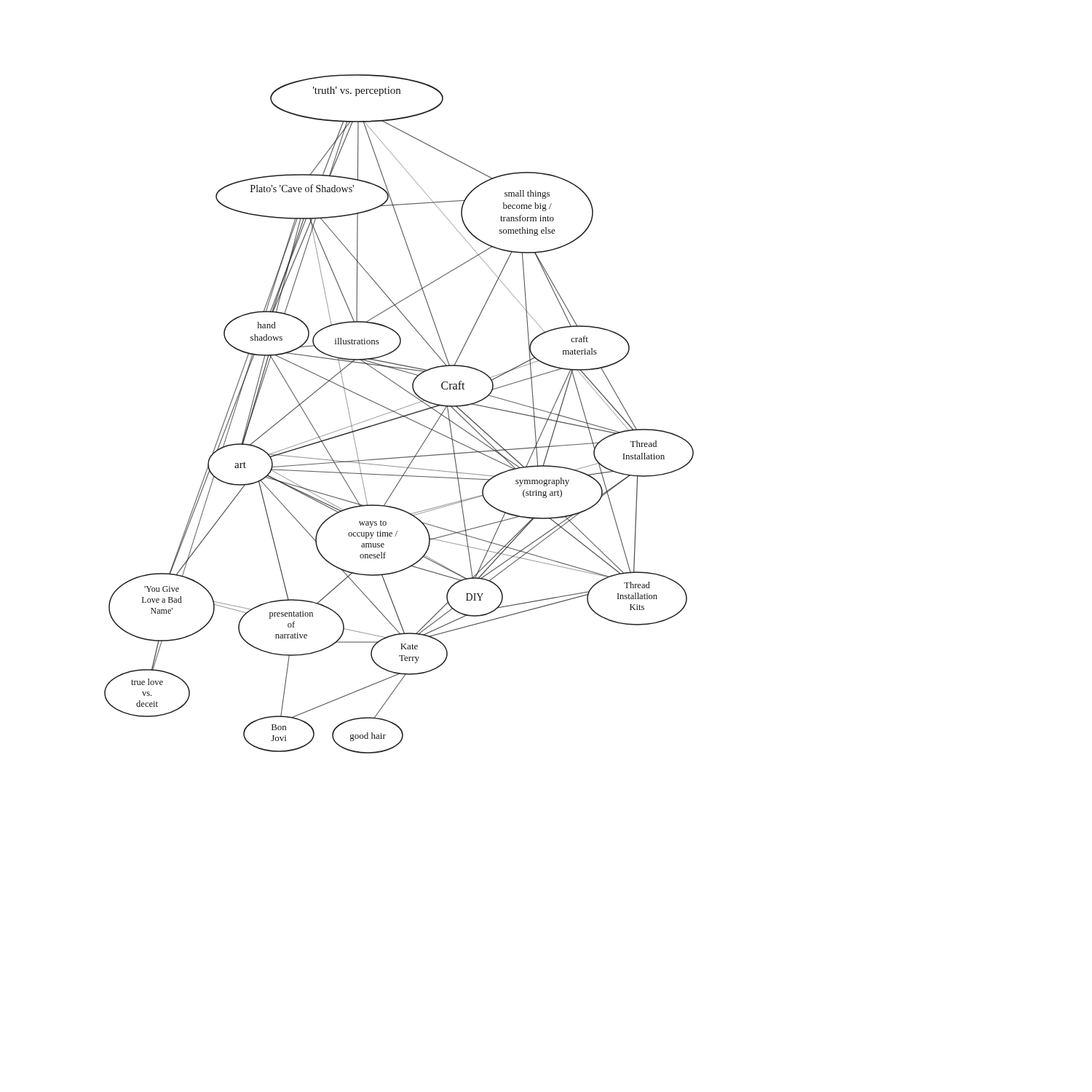Locate the network graph
1092x1092 pixels.
[x=546, y=546]
